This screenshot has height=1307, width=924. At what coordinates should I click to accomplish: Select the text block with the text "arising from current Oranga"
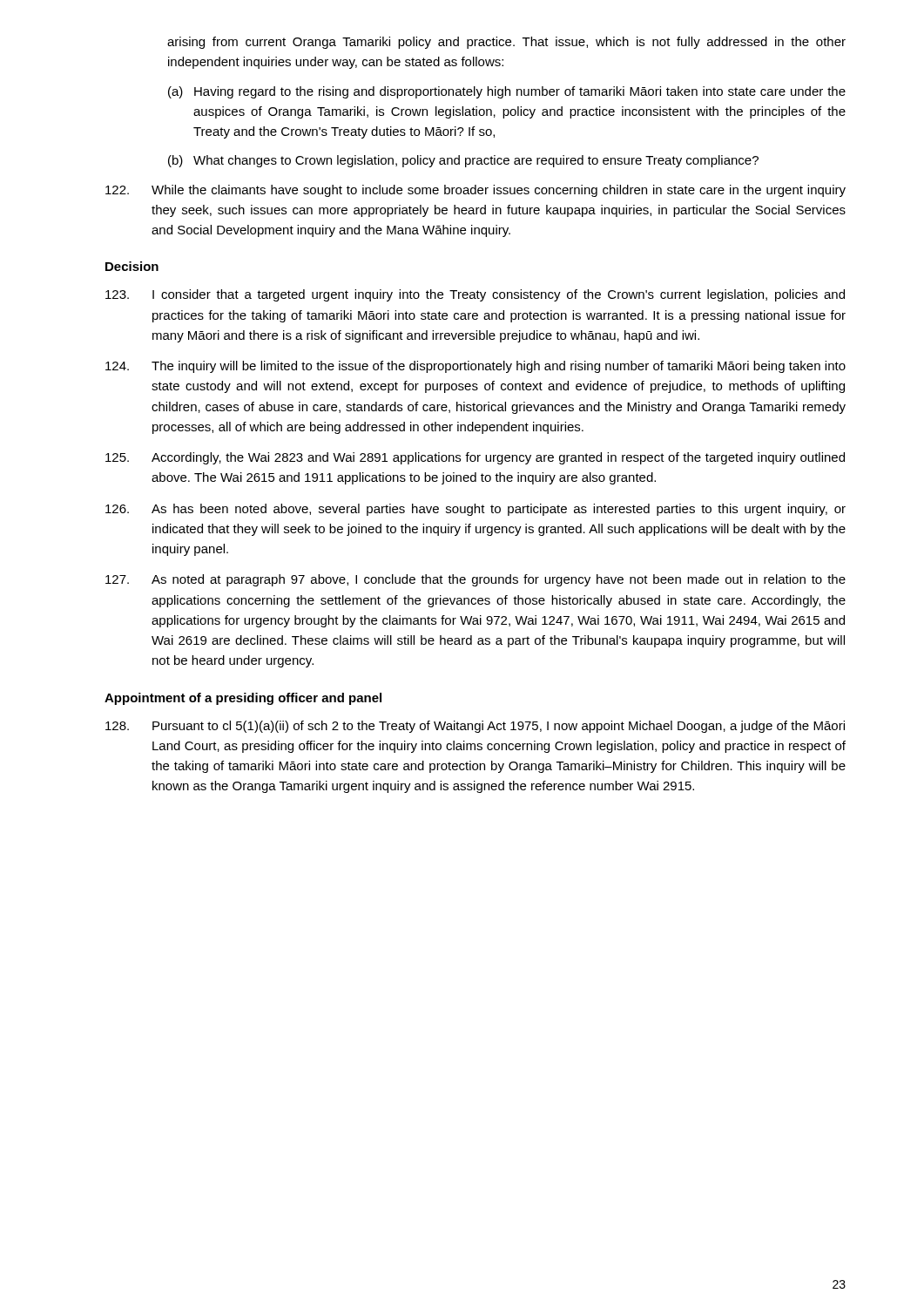tap(506, 51)
